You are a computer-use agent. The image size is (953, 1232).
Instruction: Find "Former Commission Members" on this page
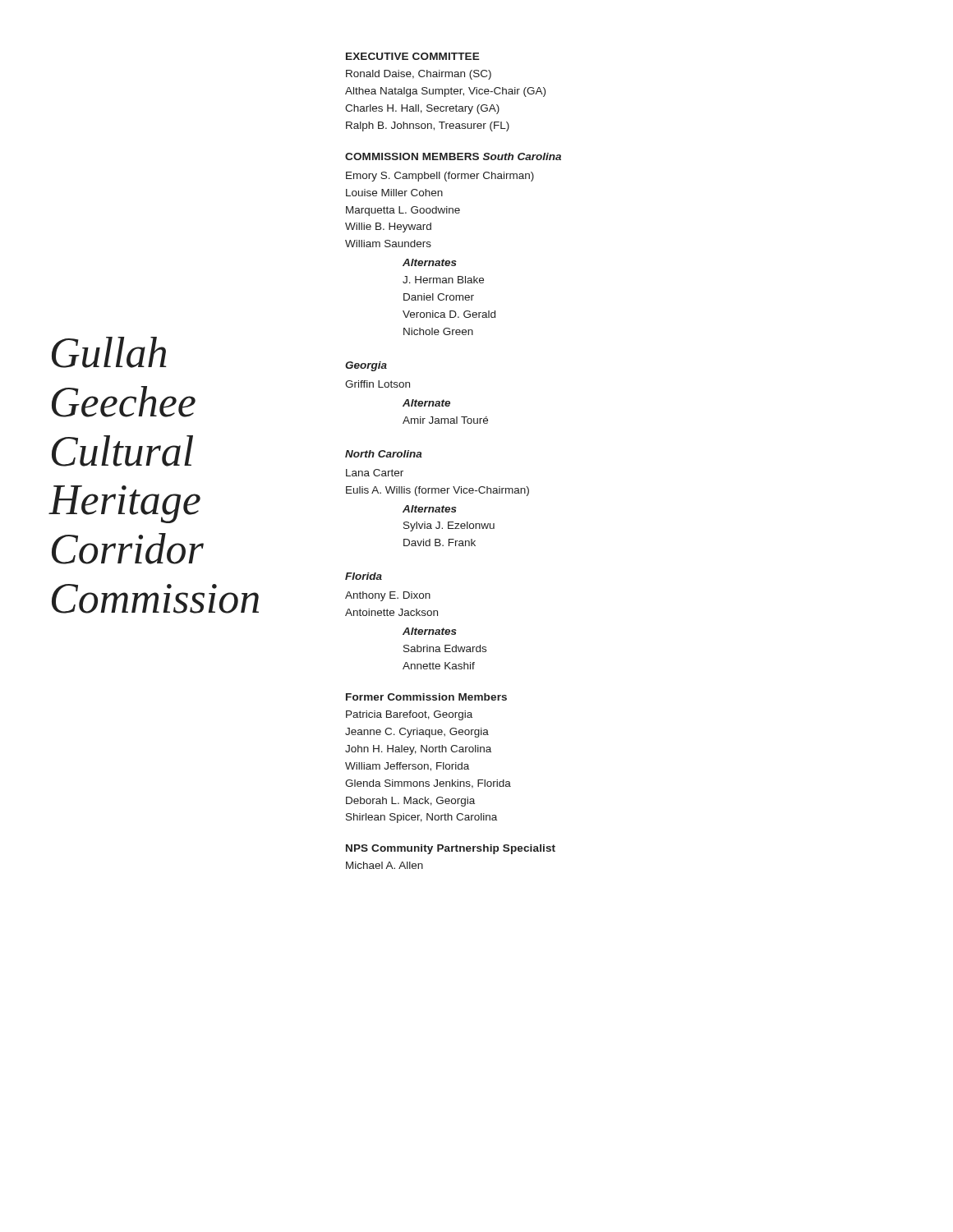click(x=426, y=697)
